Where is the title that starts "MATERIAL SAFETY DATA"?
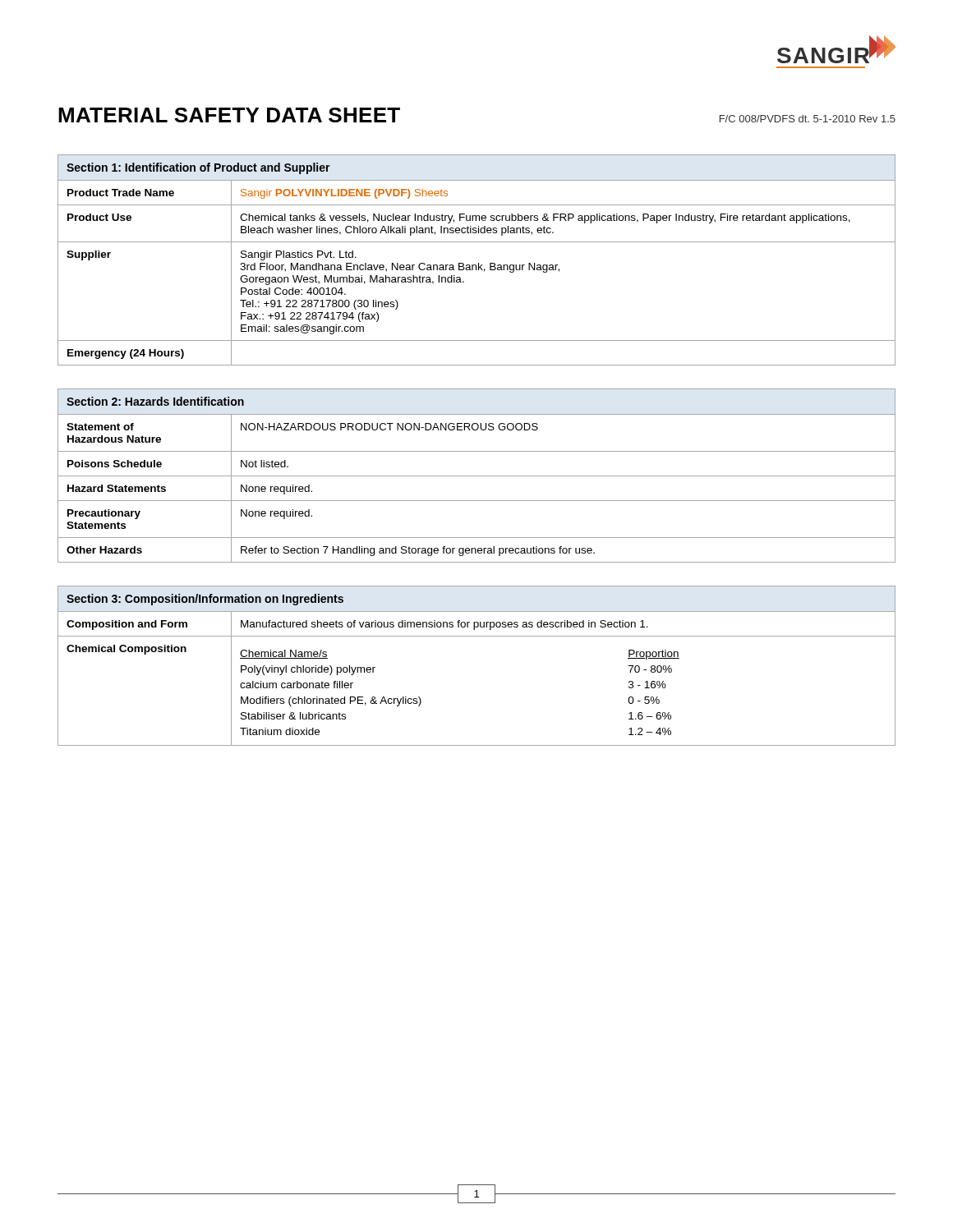The width and height of the screenshot is (953, 1232). point(229,115)
